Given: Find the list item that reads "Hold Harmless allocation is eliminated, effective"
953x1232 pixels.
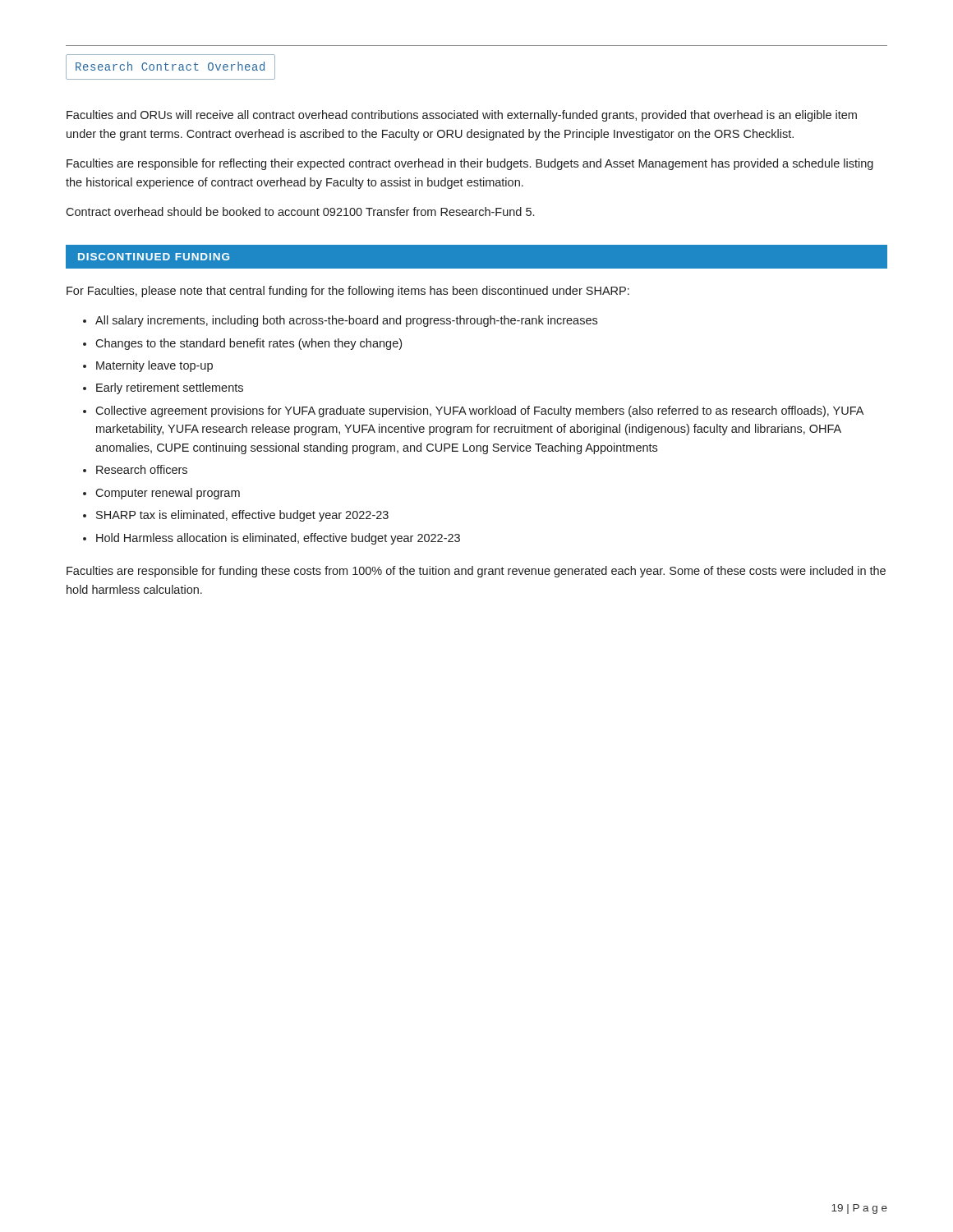Looking at the screenshot, I should pos(278,538).
